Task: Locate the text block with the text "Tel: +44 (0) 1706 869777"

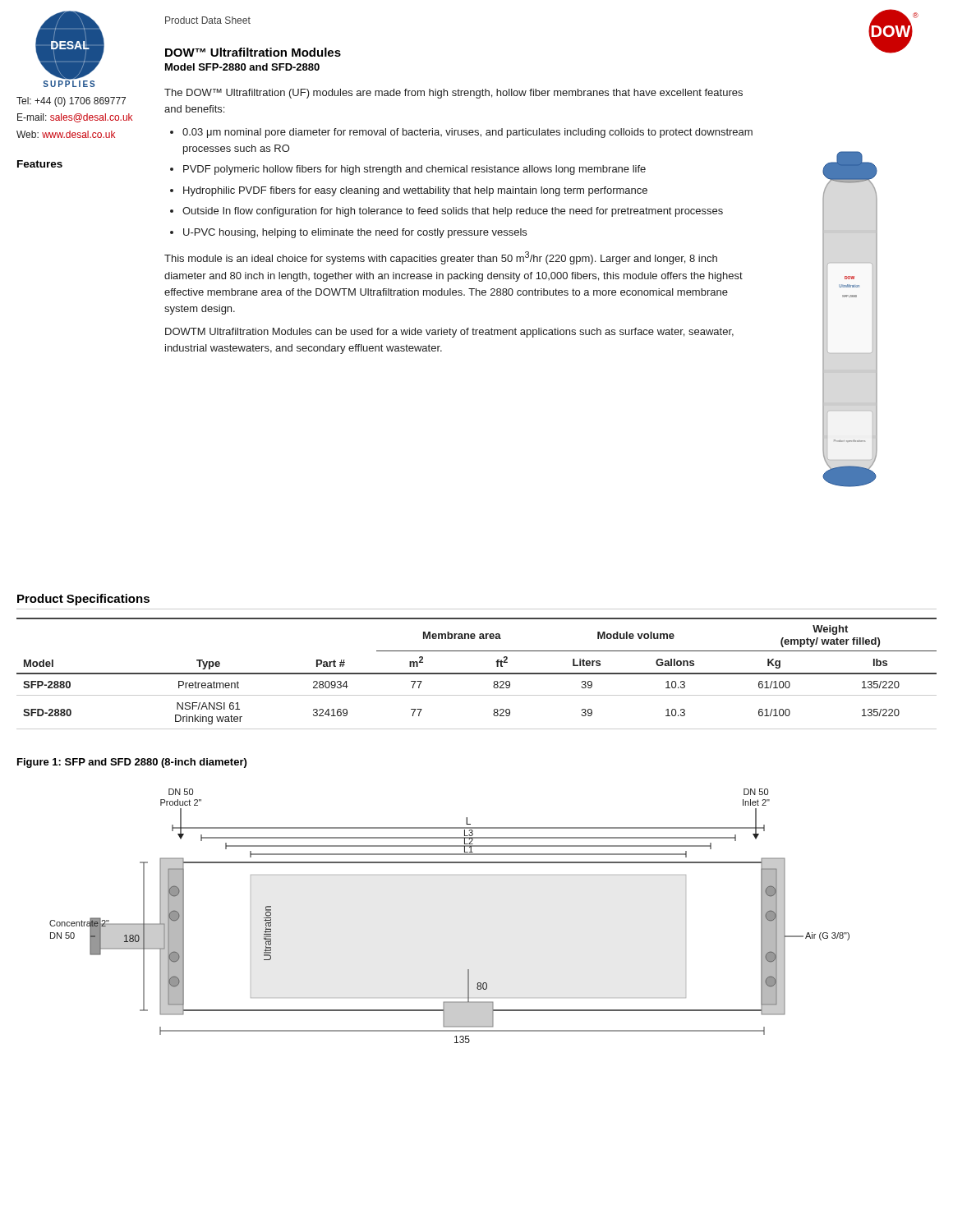Action: pyautogui.click(x=75, y=118)
